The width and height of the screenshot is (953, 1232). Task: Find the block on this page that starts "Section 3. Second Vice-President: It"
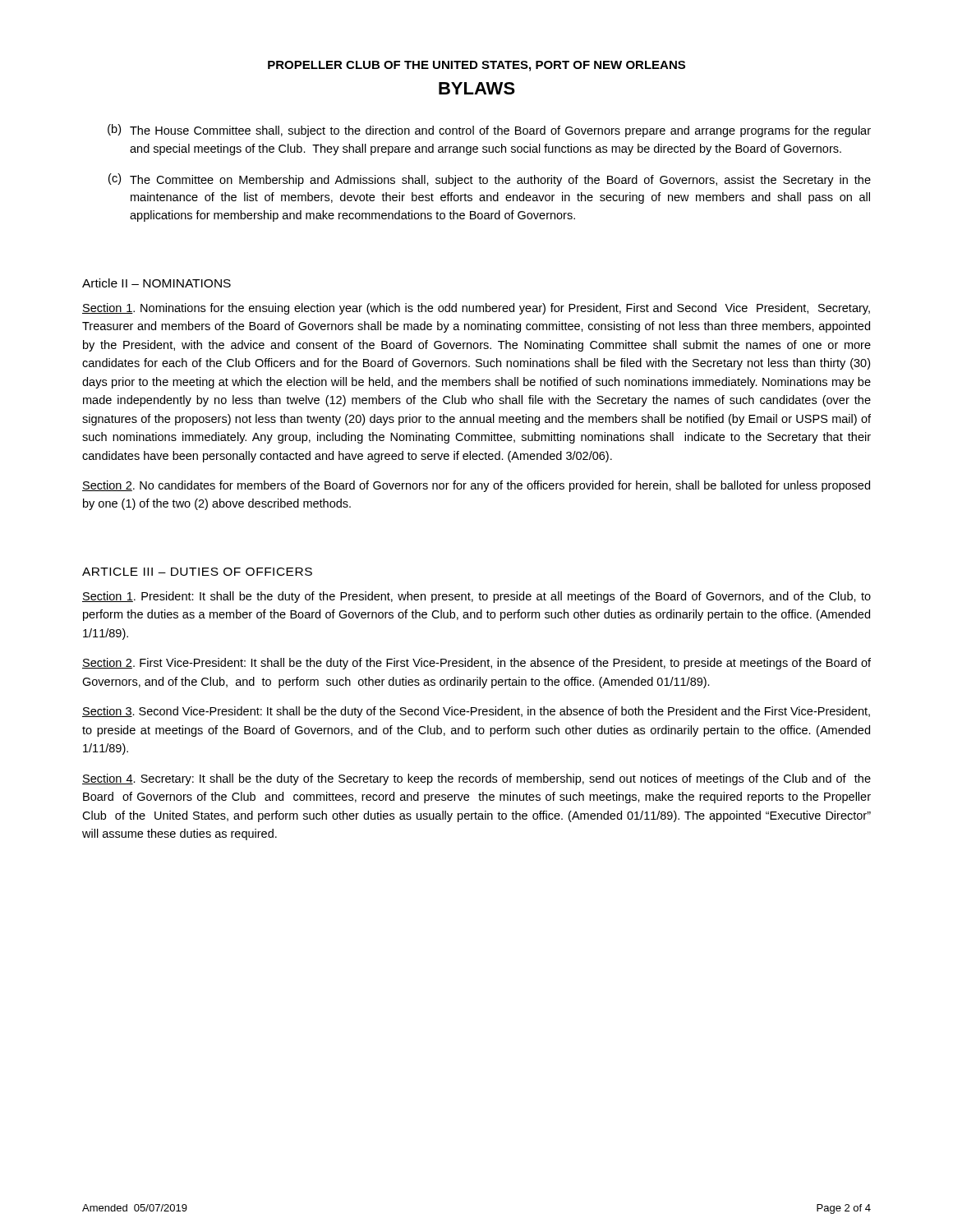pos(476,730)
